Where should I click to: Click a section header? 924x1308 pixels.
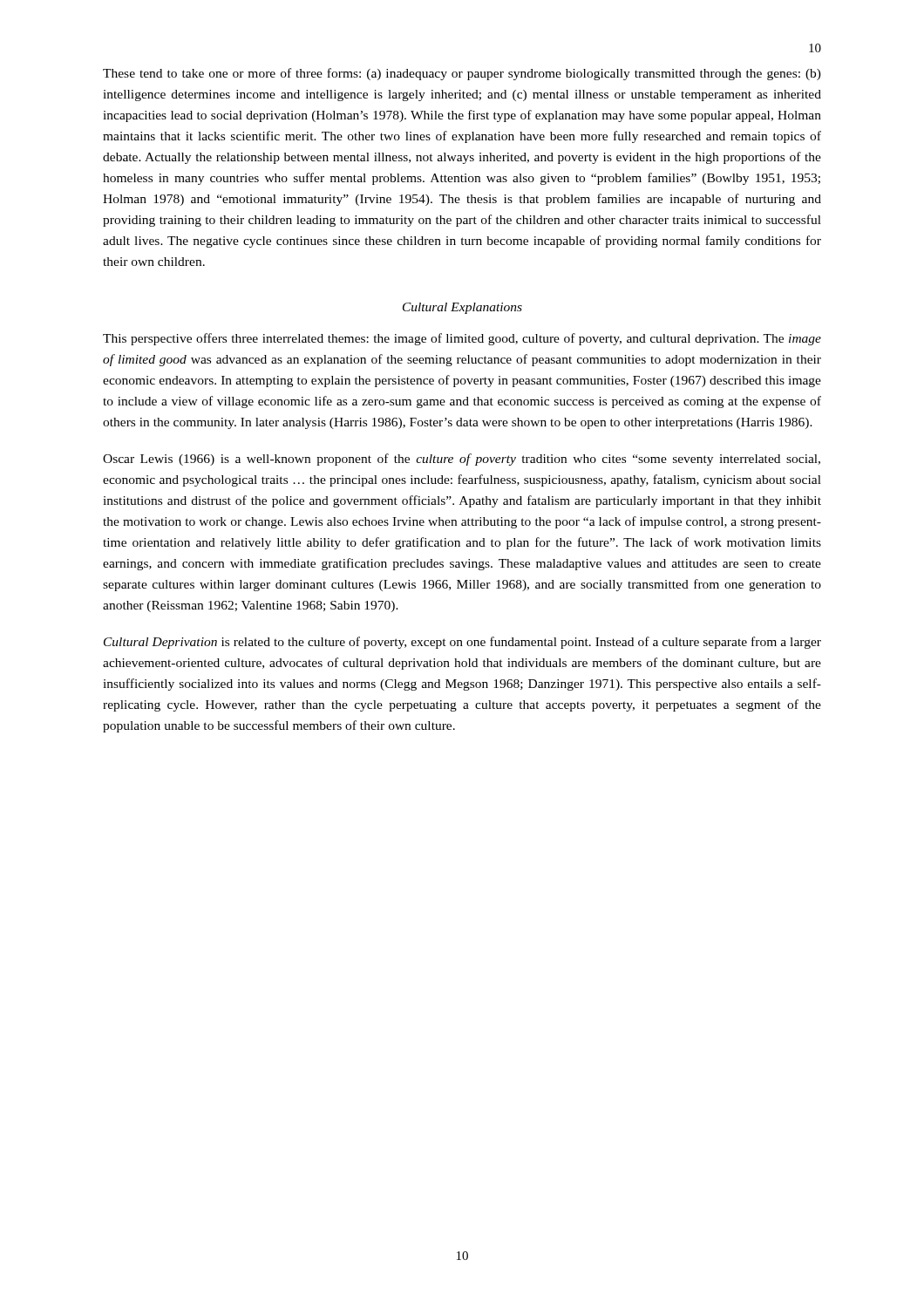point(462,307)
